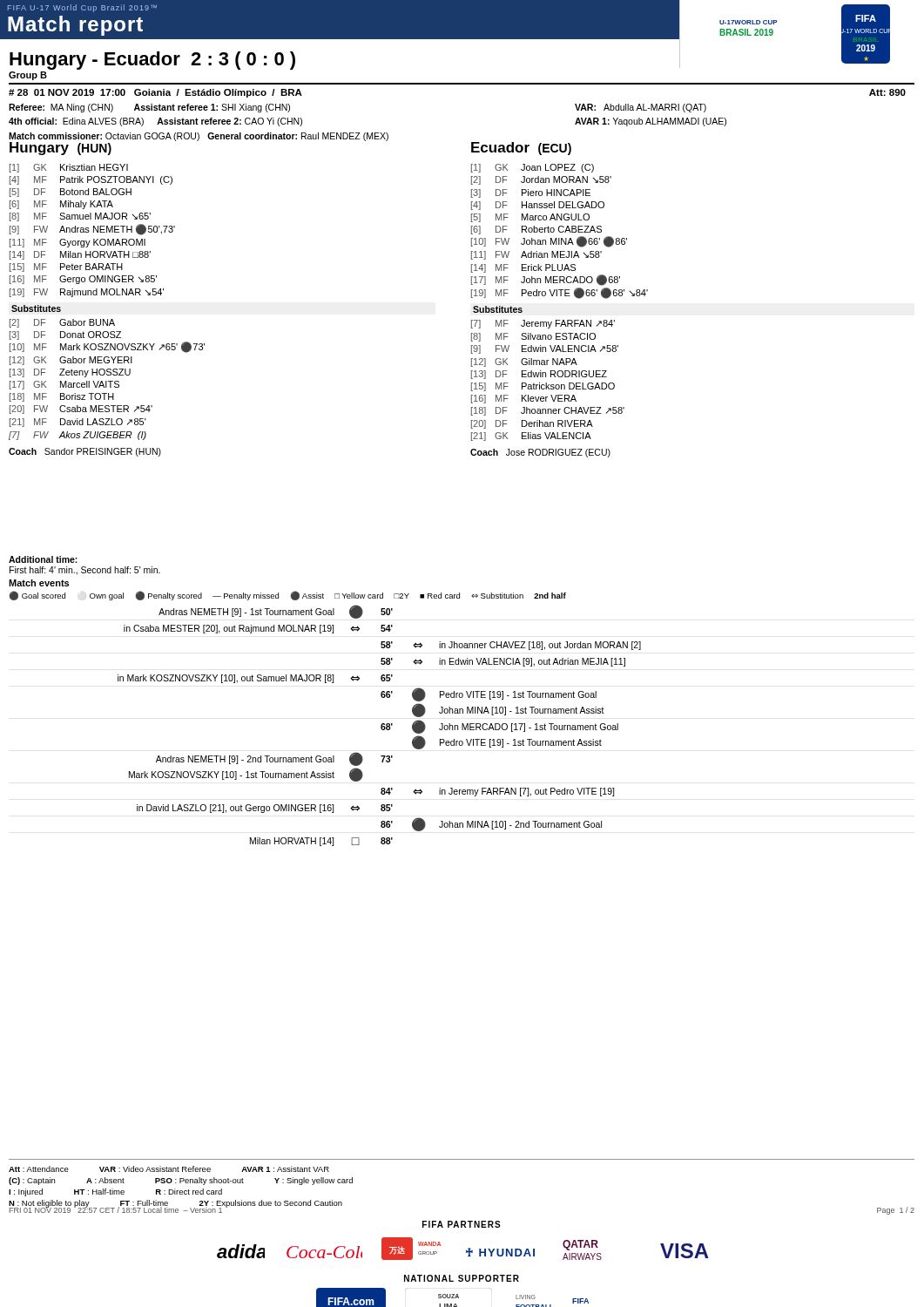Click on the table containing "[1]GKKrisztian HEGYI [4]MFPatrik POSZTOBANYI"
Screen dimensions: 1307x924
pos(222,309)
